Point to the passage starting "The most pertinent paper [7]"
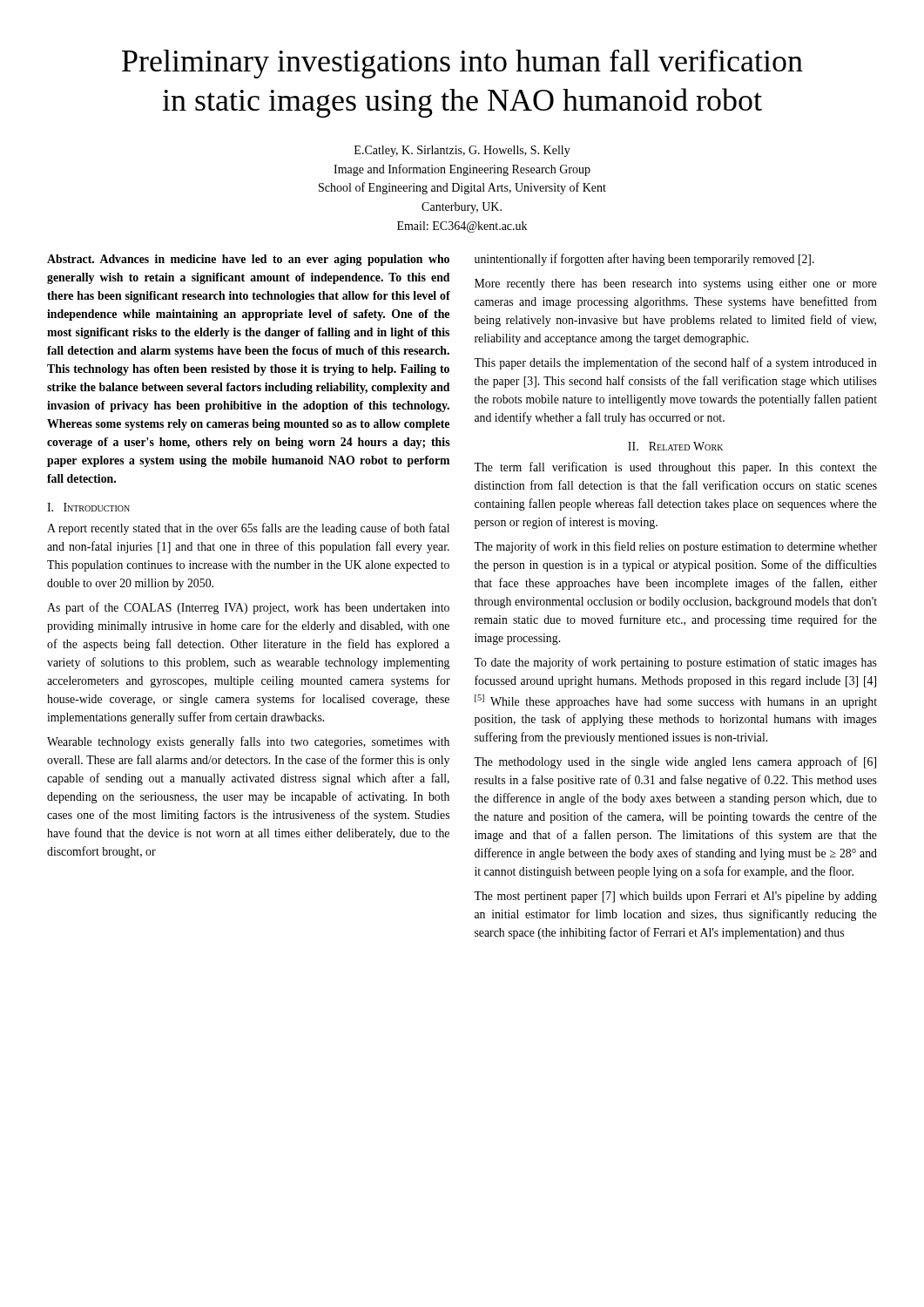The height and width of the screenshot is (1307, 924). coord(676,915)
